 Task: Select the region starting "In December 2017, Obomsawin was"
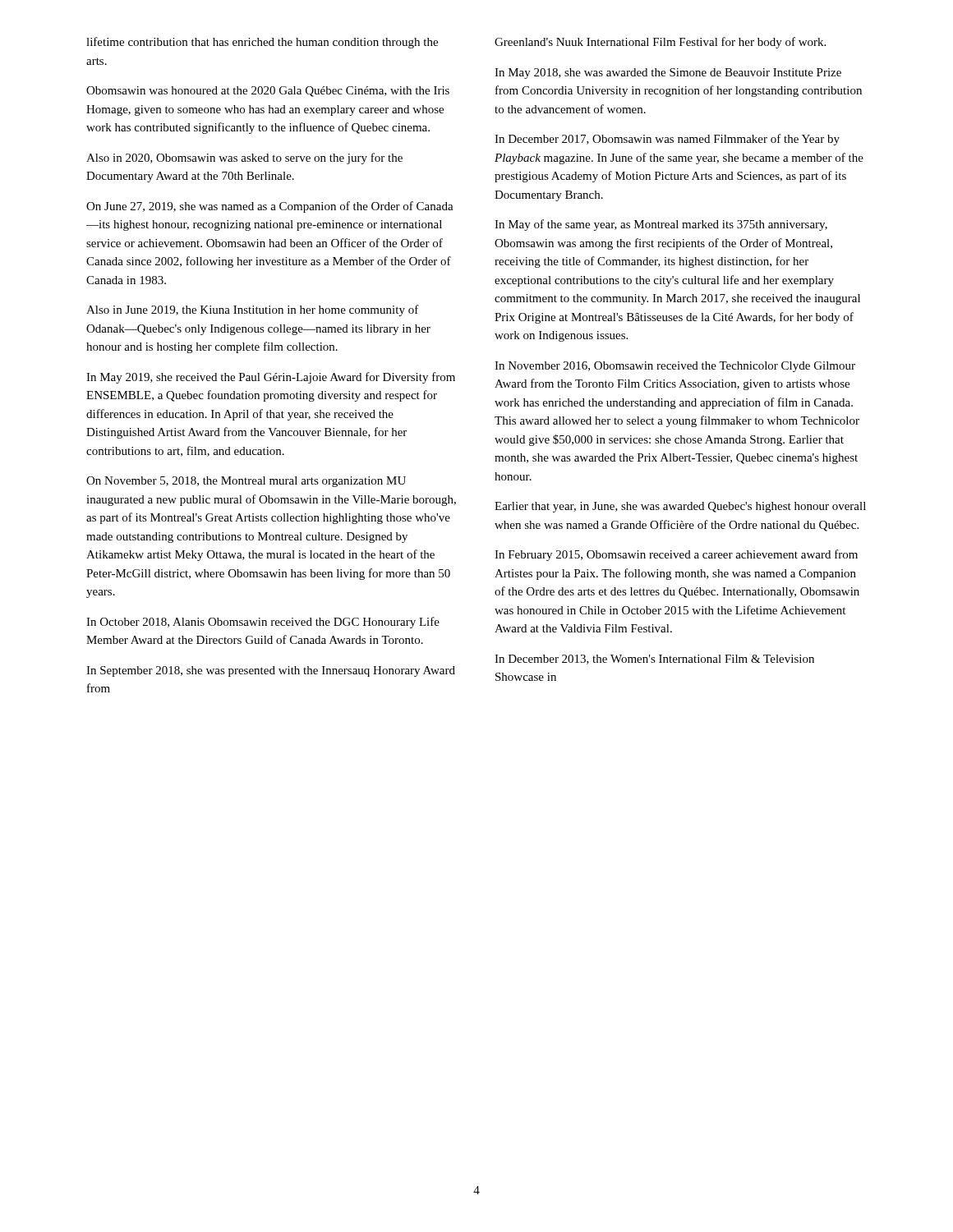(681, 167)
